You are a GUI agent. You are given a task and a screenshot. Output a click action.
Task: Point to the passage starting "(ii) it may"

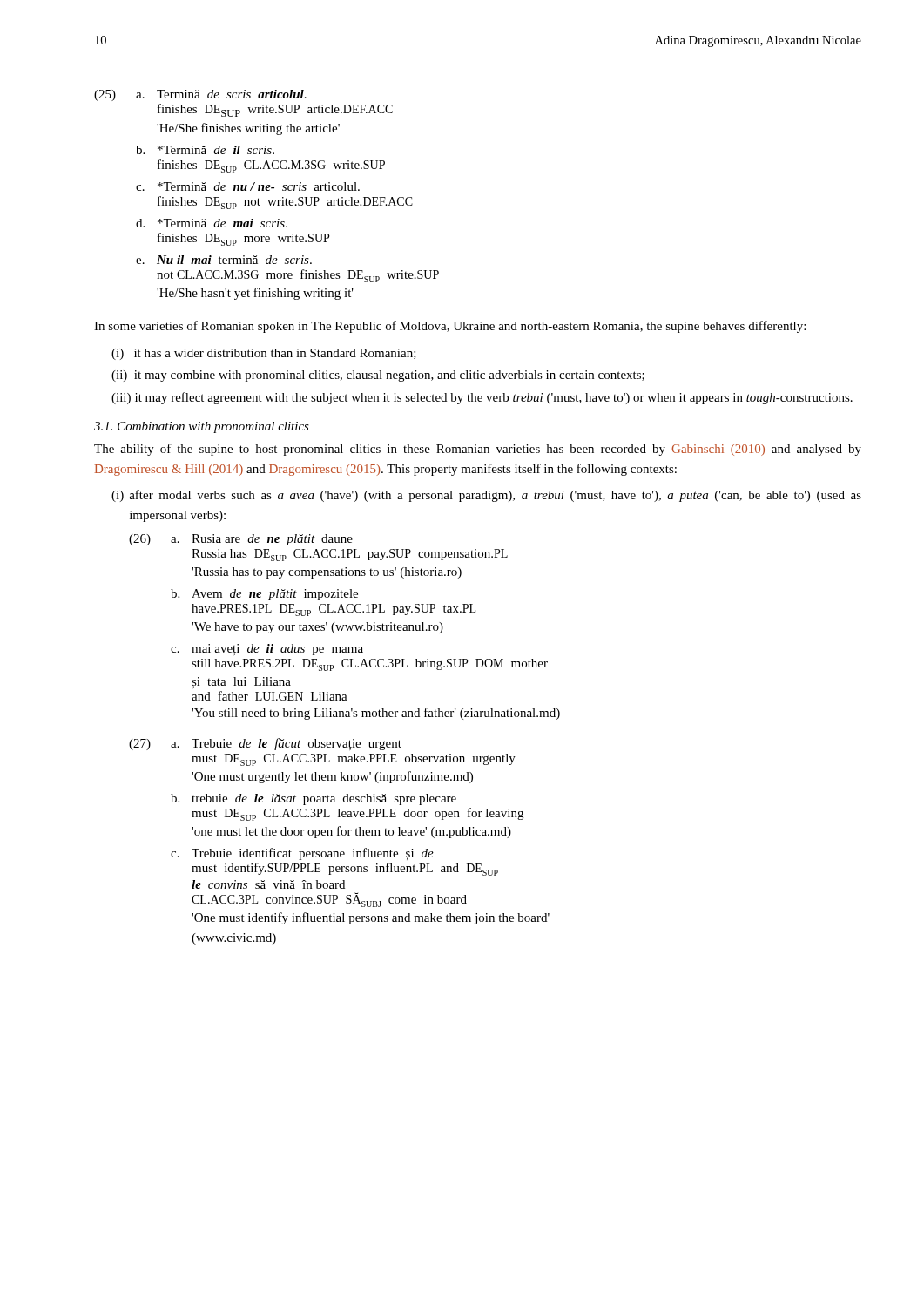coord(378,375)
